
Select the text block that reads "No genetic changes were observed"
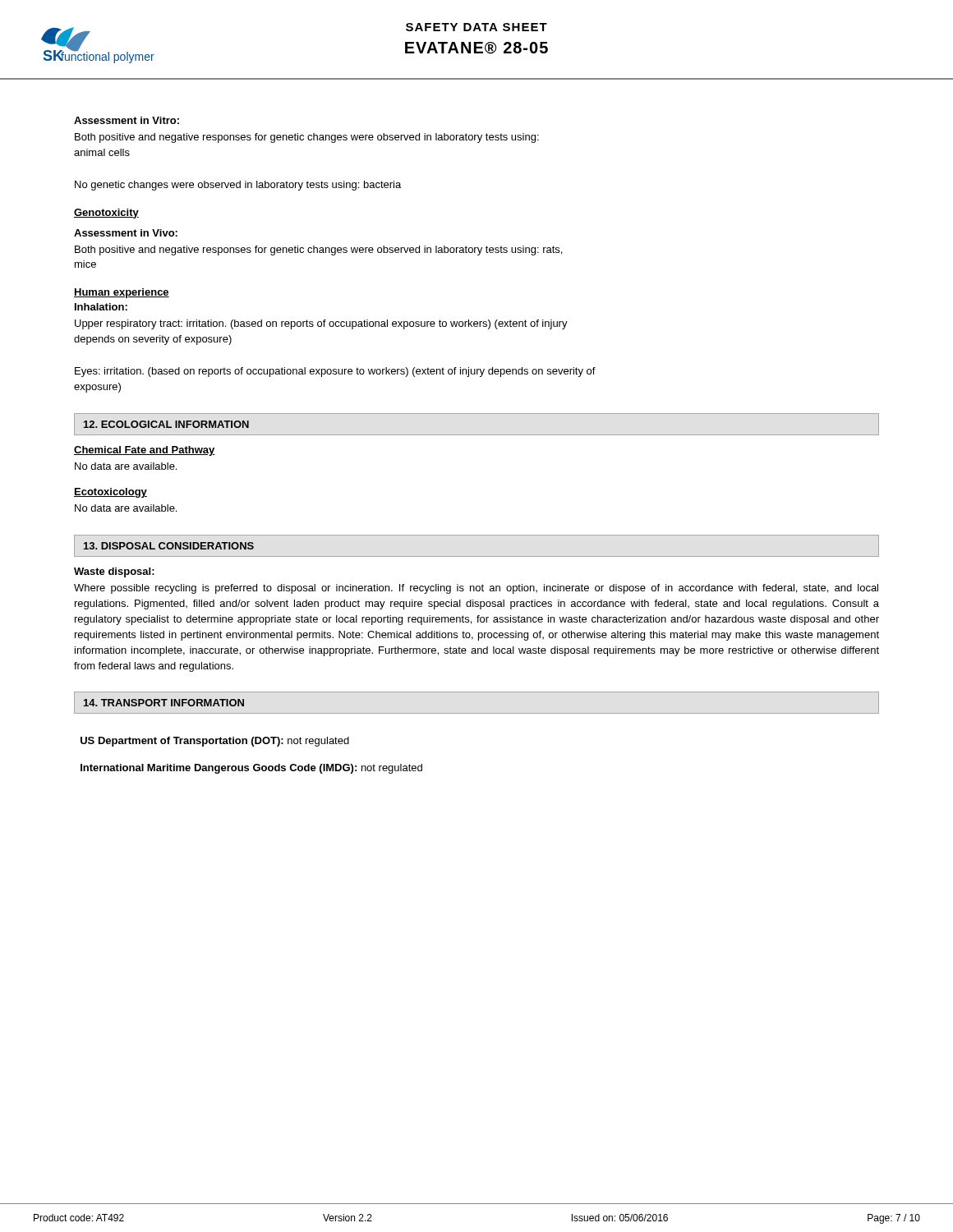tap(237, 184)
